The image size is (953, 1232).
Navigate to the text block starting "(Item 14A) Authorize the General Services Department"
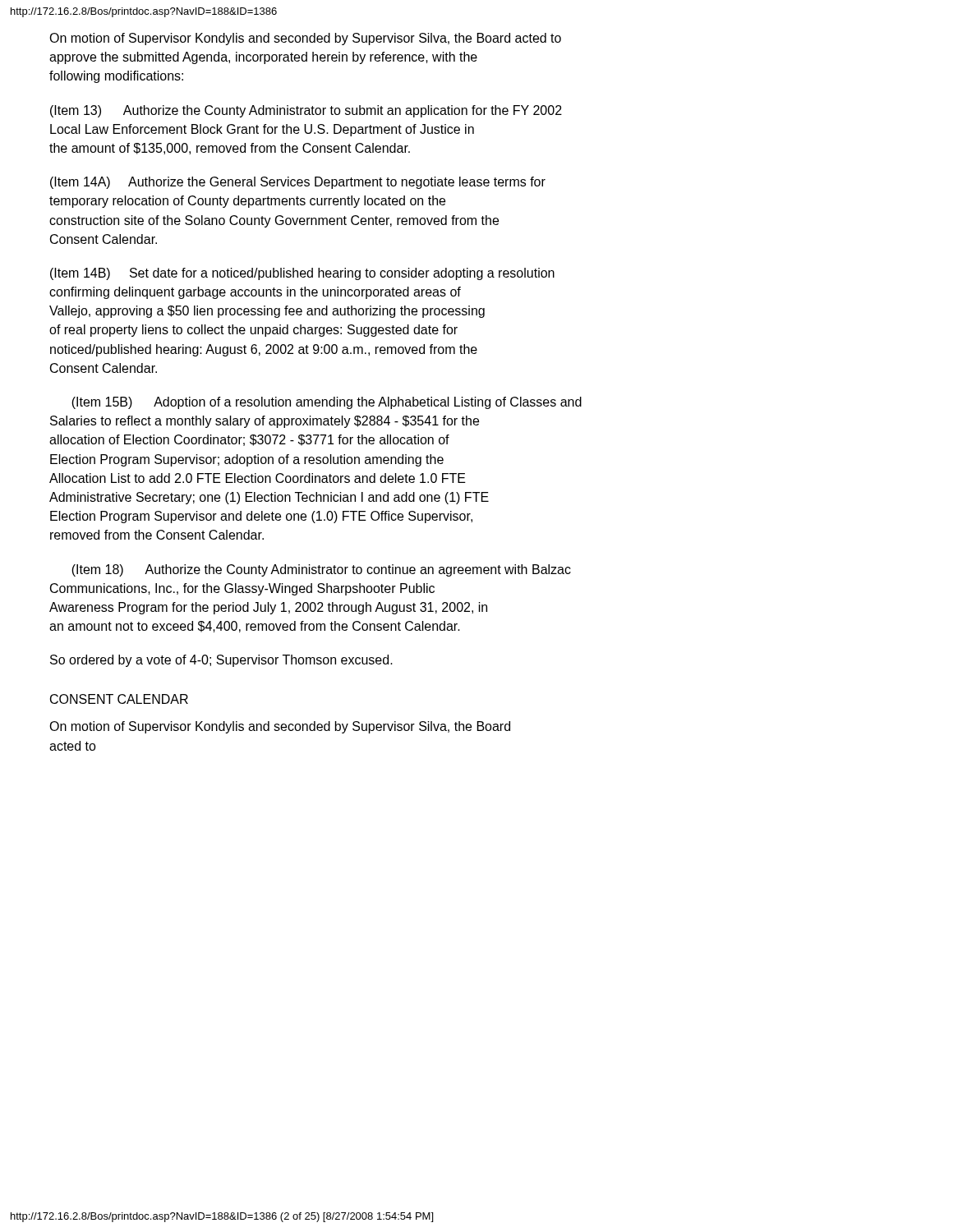297,211
